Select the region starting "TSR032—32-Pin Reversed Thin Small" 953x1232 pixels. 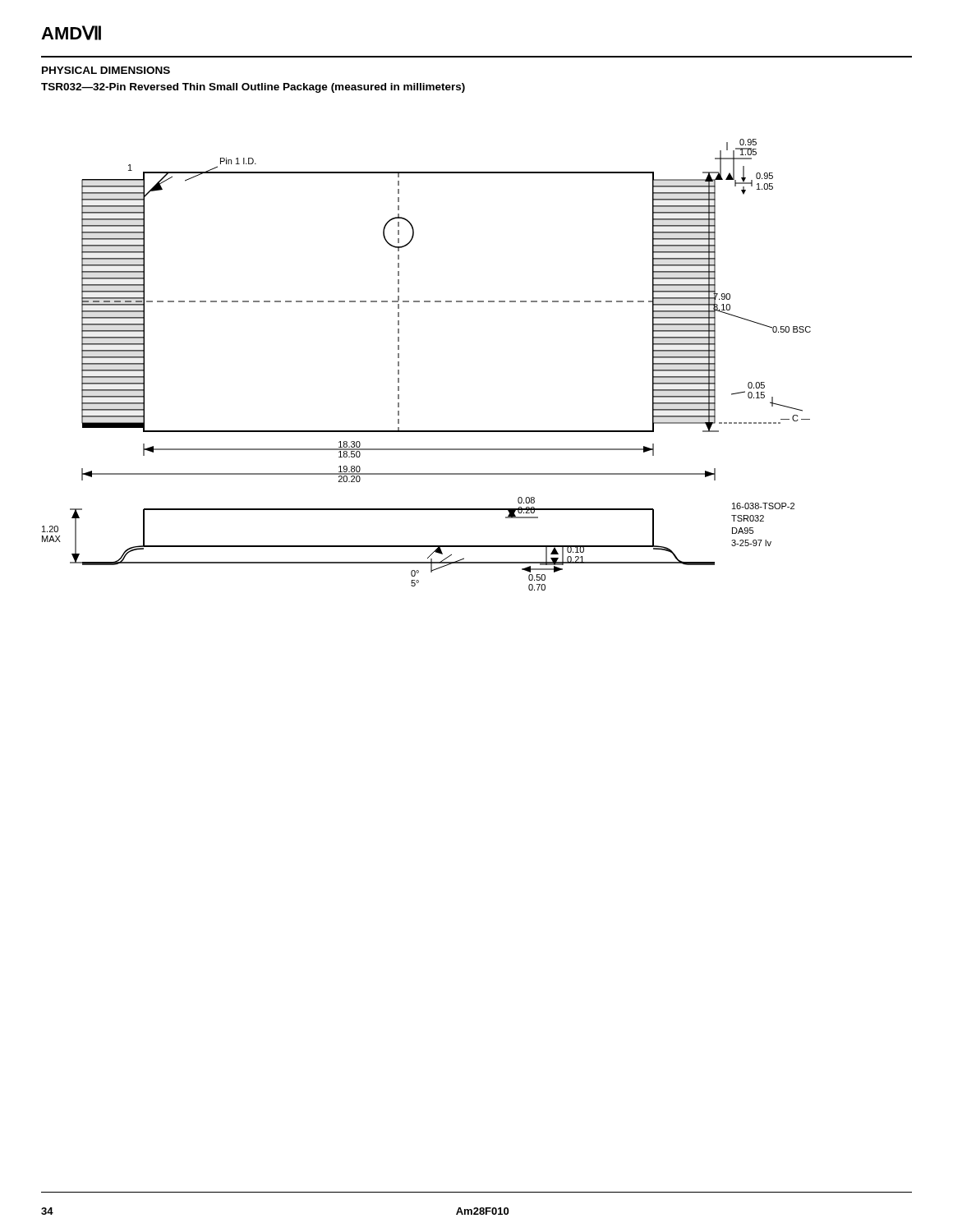[x=253, y=87]
